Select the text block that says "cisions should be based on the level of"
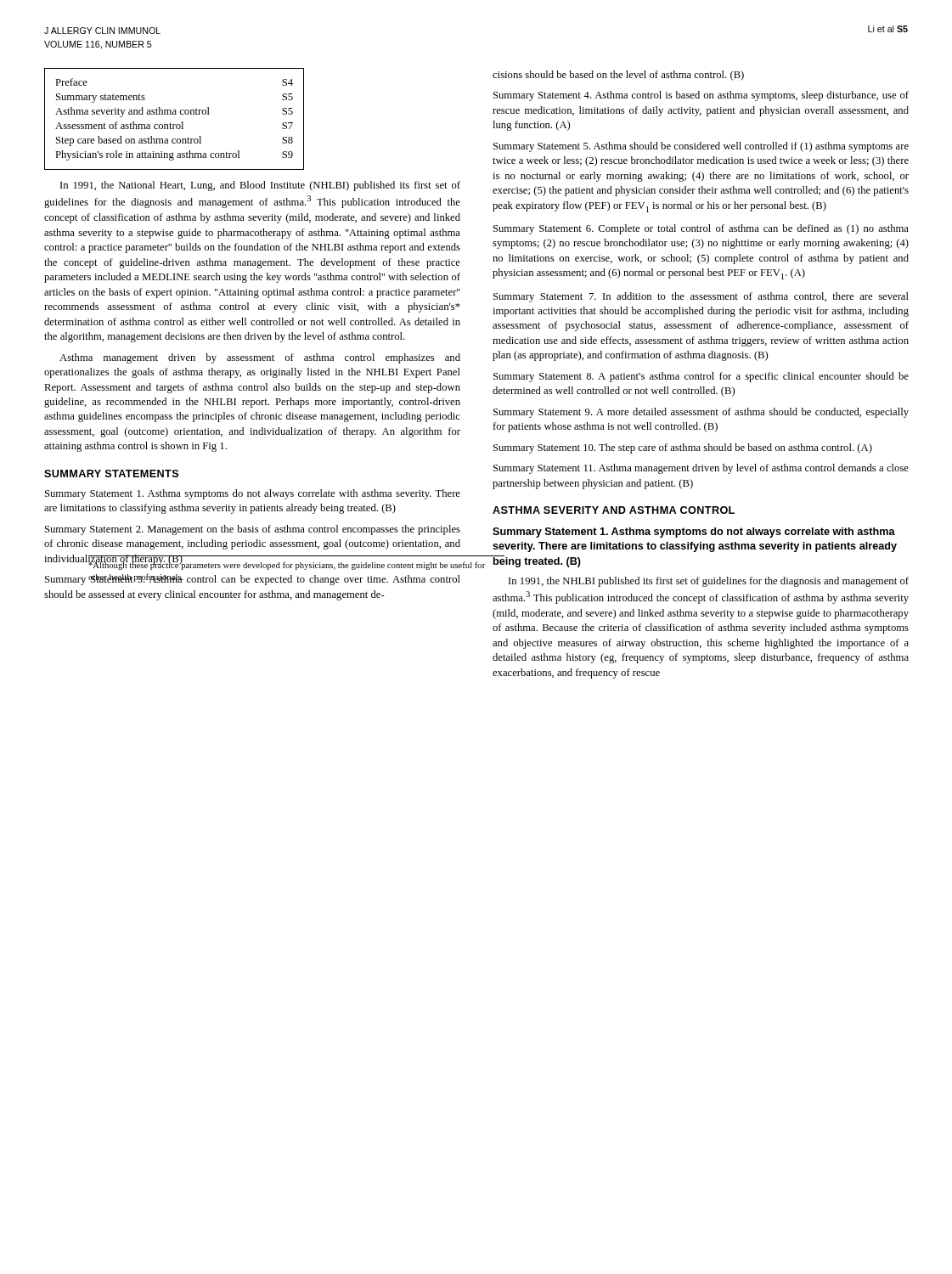952x1274 pixels. click(701, 280)
